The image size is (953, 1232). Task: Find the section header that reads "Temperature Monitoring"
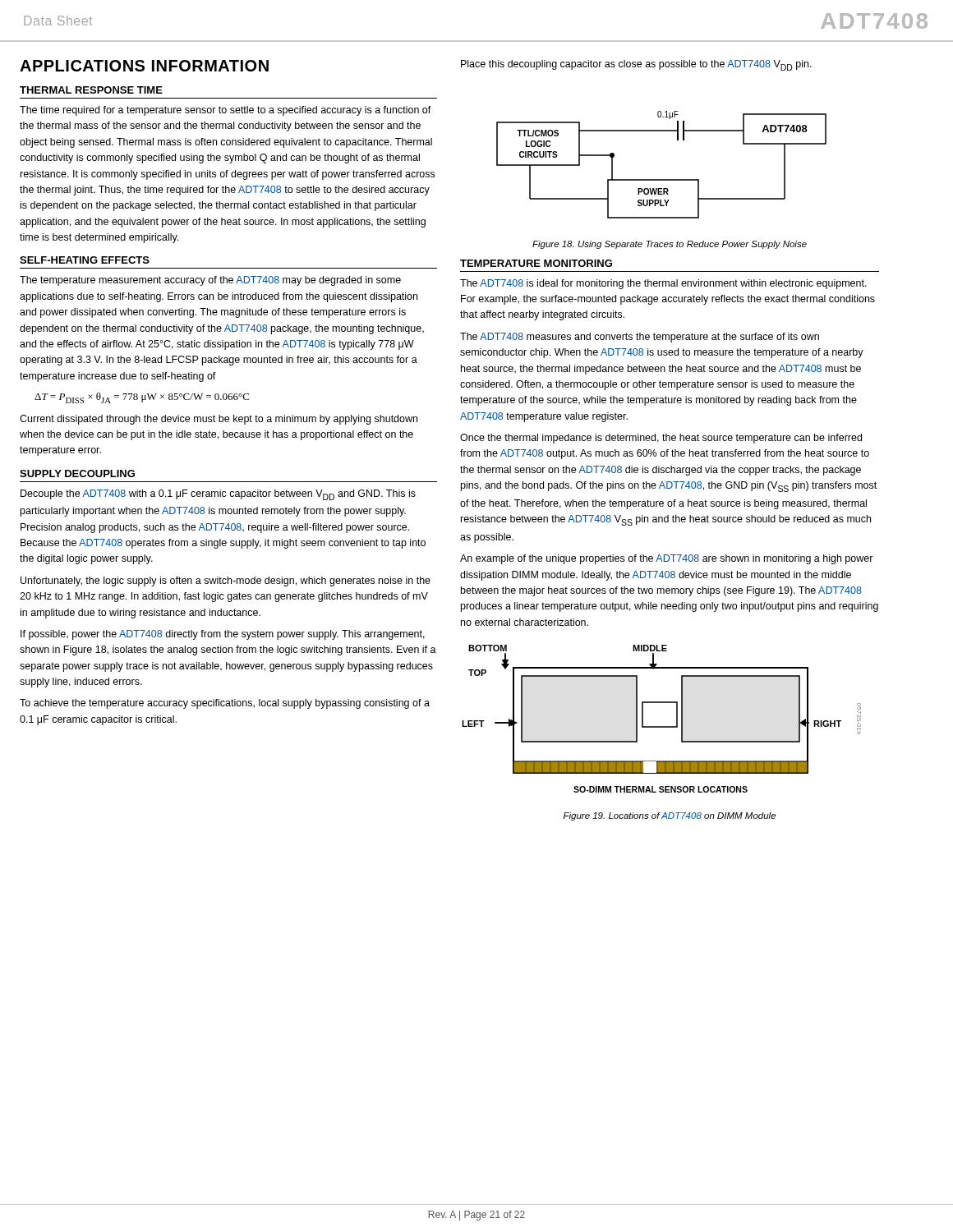[x=536, y=263]
